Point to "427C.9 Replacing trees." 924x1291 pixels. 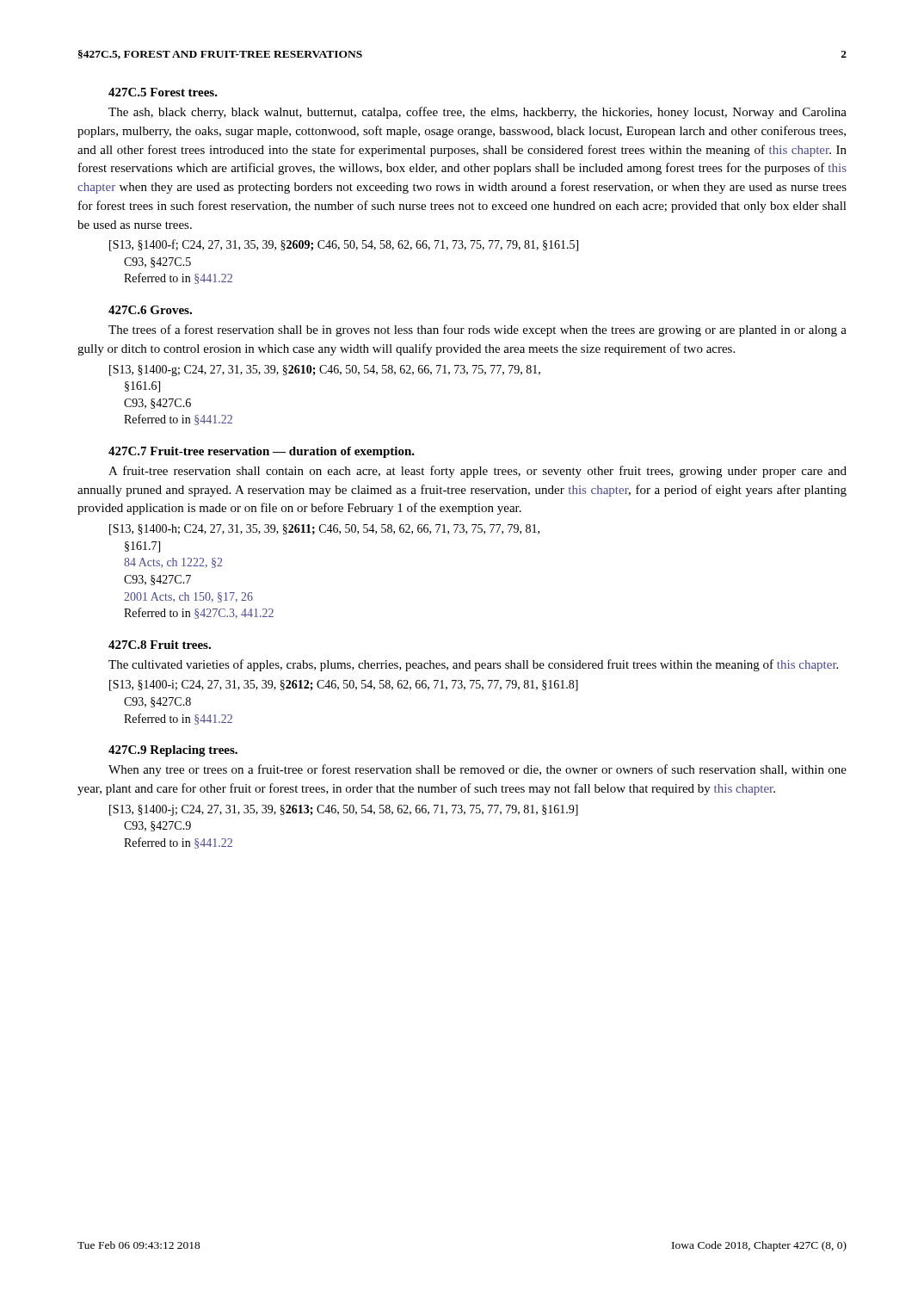coord(173,750)
